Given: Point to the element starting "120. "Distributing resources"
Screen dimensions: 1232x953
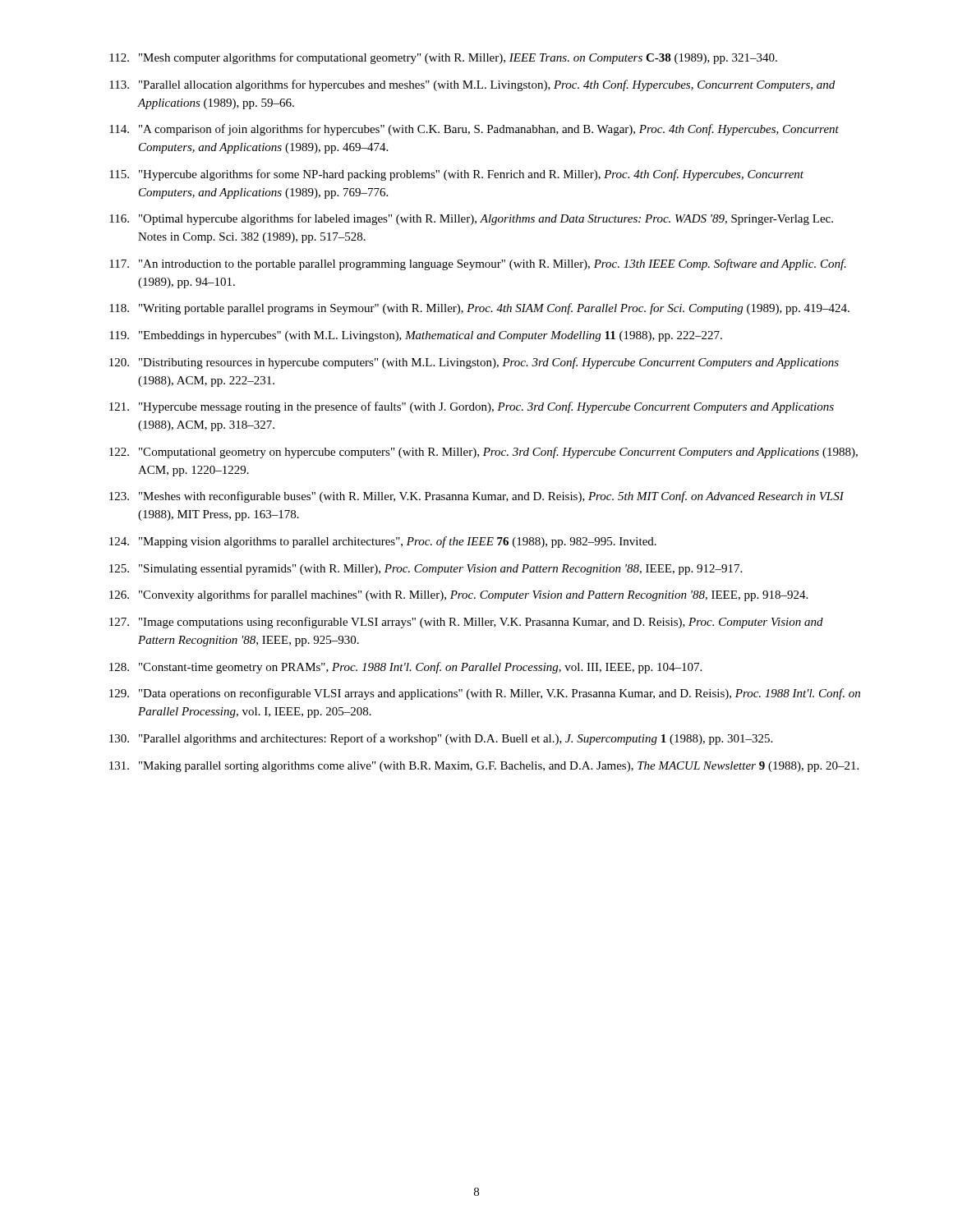Looking at the screenshot, I should [x=476, y=372].
